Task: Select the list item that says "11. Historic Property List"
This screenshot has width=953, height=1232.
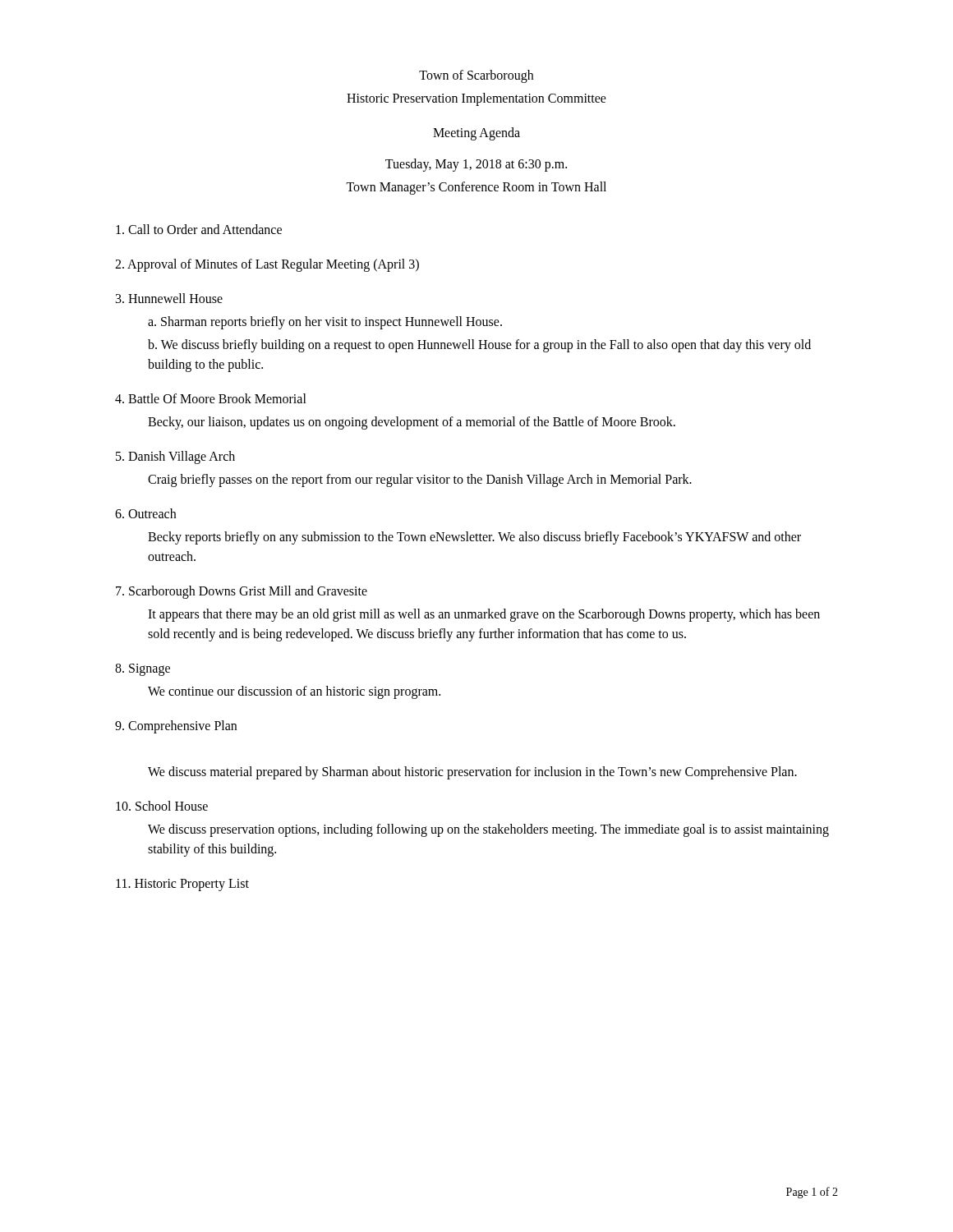Action: (182, 885)
